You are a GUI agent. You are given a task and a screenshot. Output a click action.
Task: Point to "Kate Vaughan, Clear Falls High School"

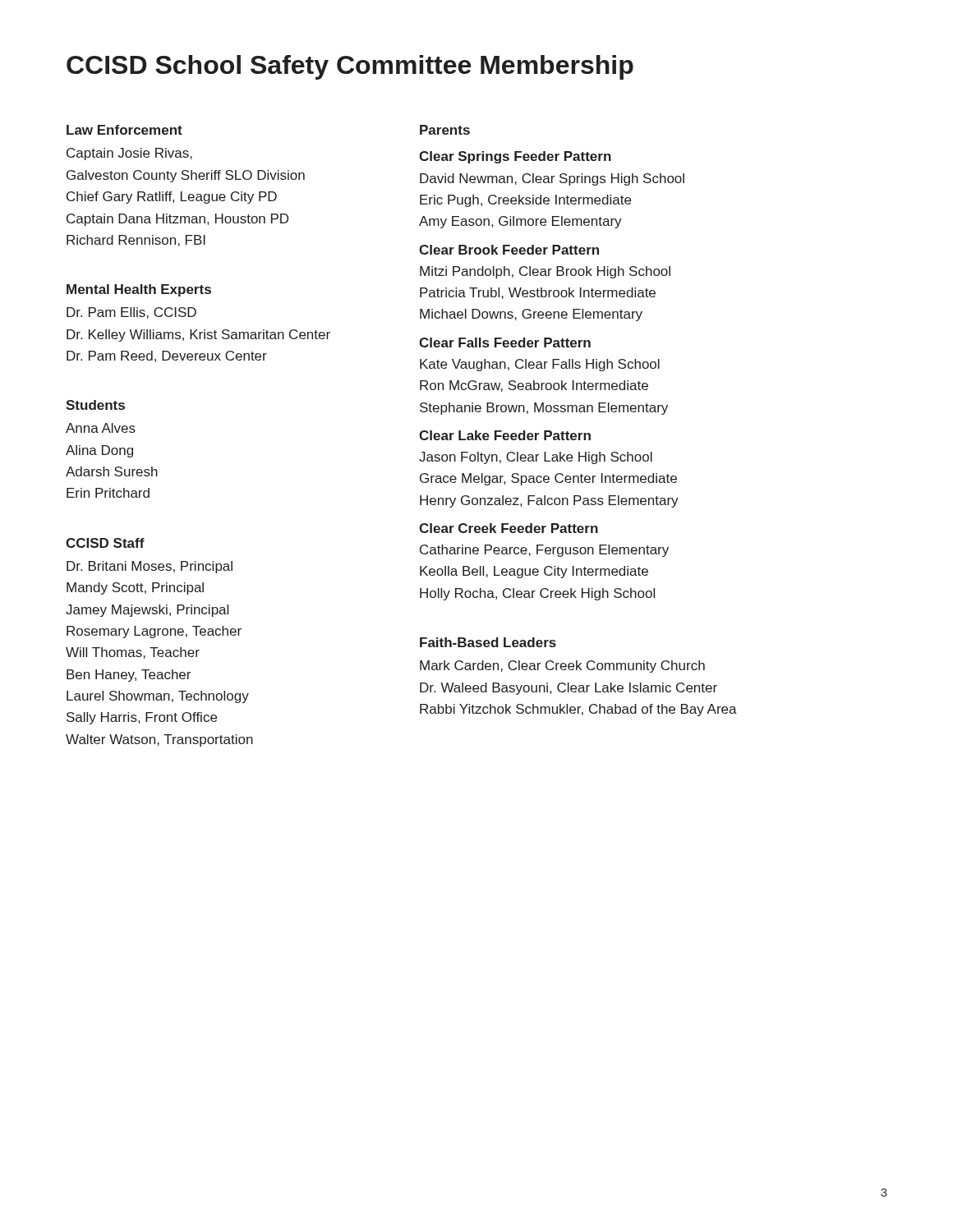[540, 364]
